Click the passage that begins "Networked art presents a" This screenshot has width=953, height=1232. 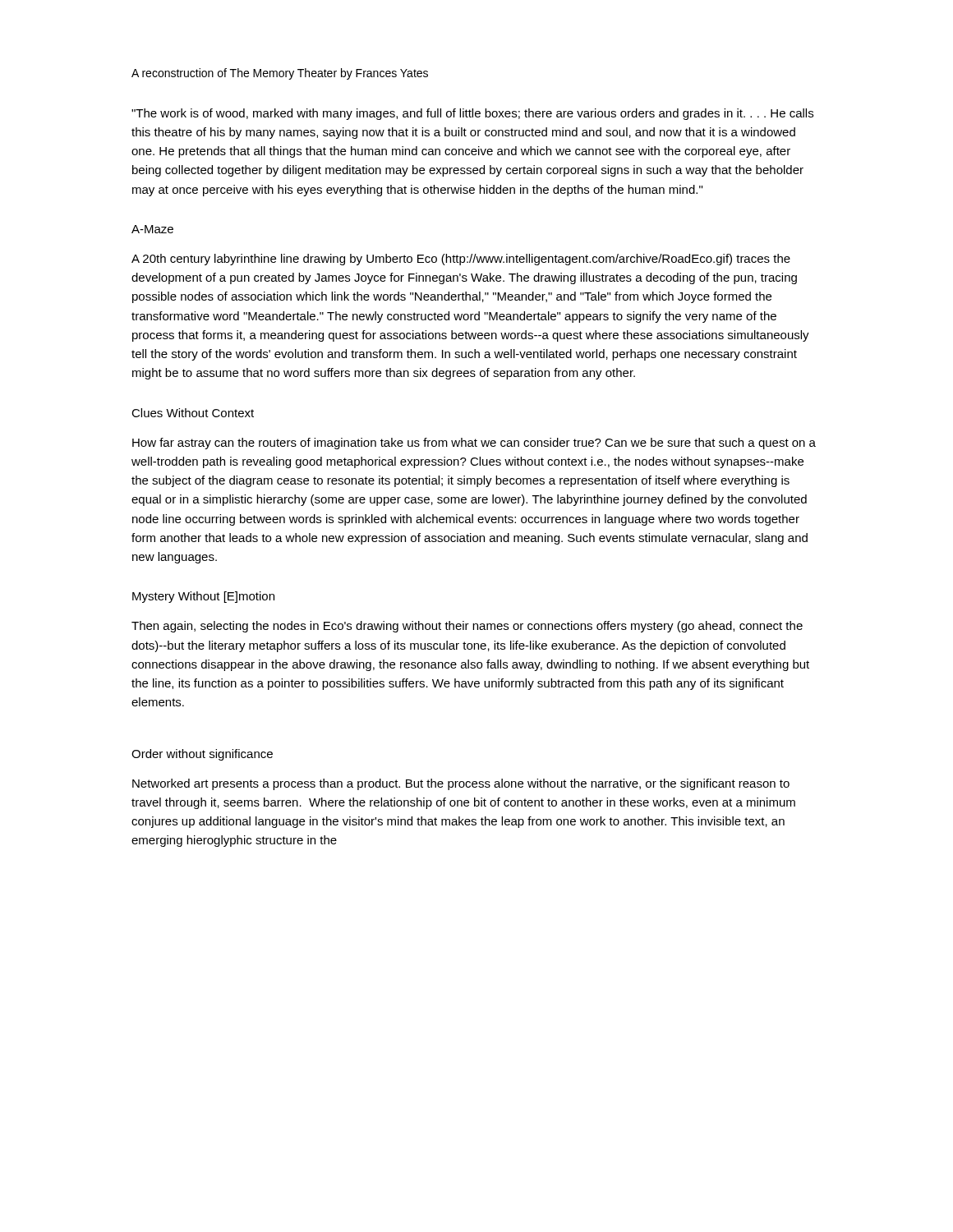click(464, 811)
